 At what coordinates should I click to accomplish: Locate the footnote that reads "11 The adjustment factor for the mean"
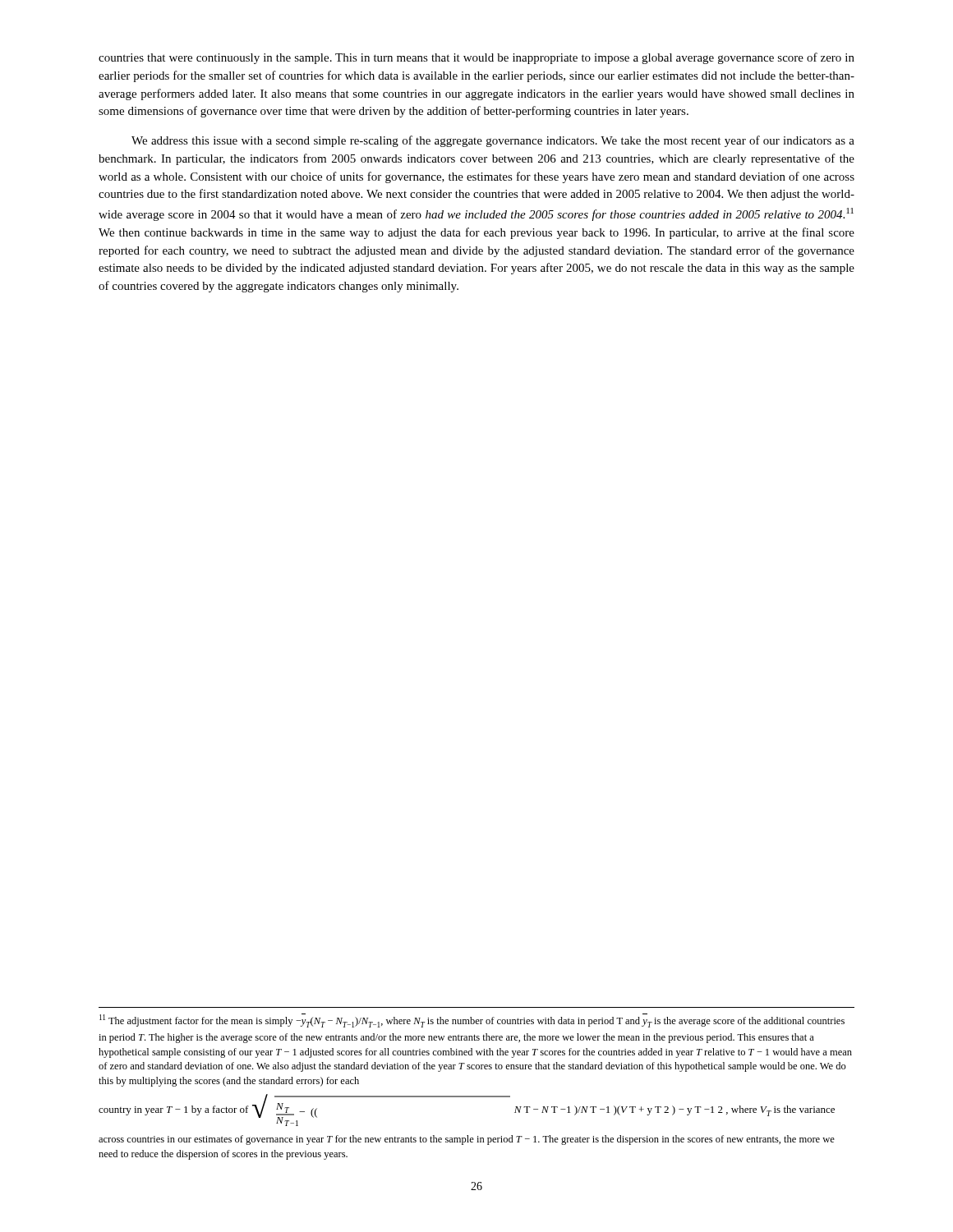click(x=475, y=1050)
